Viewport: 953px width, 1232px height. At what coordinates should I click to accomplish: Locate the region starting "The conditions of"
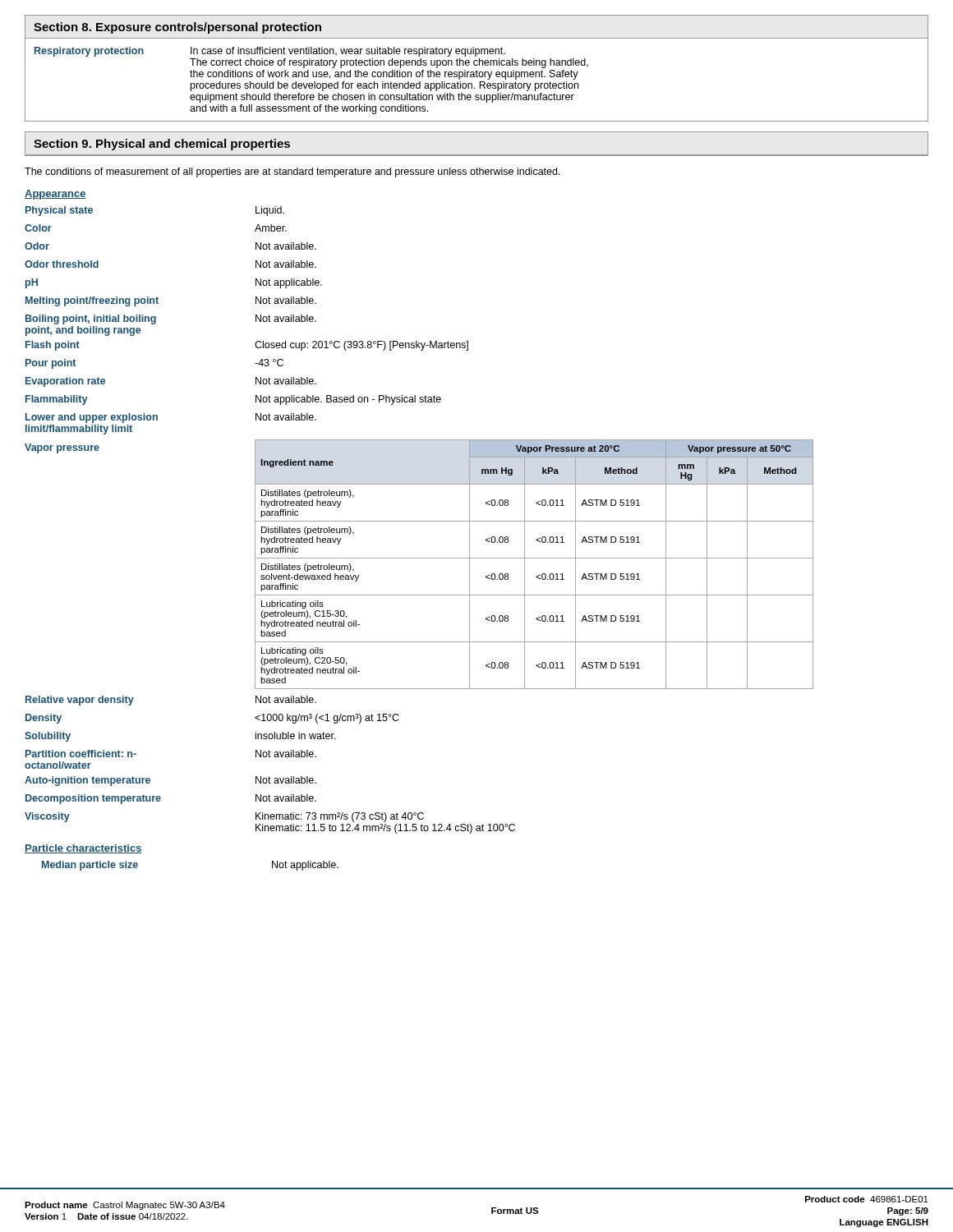tap(293, 172)
